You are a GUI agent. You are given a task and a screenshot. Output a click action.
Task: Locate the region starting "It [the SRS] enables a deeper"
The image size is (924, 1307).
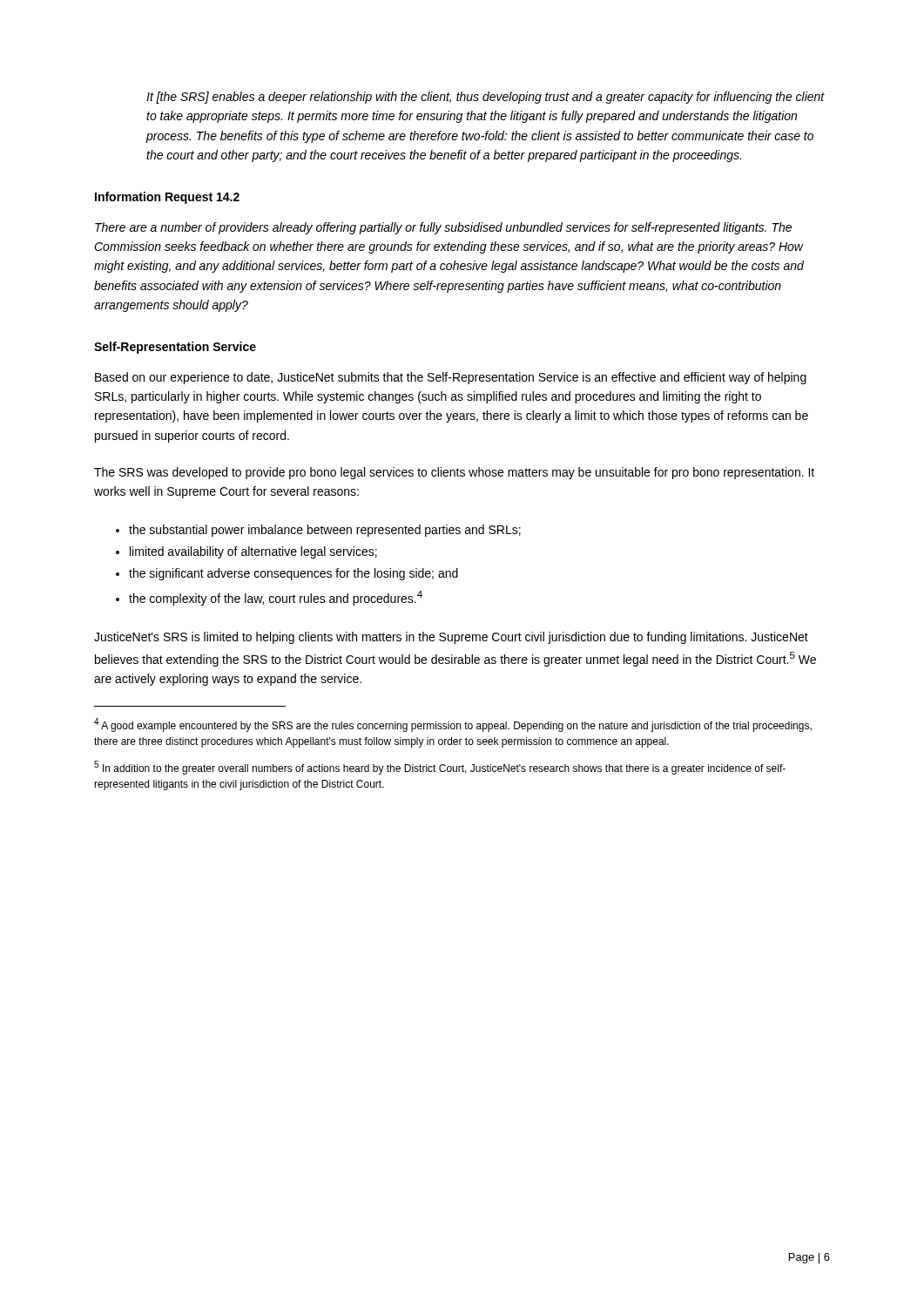pyautogui.click(x=485, y=126)
